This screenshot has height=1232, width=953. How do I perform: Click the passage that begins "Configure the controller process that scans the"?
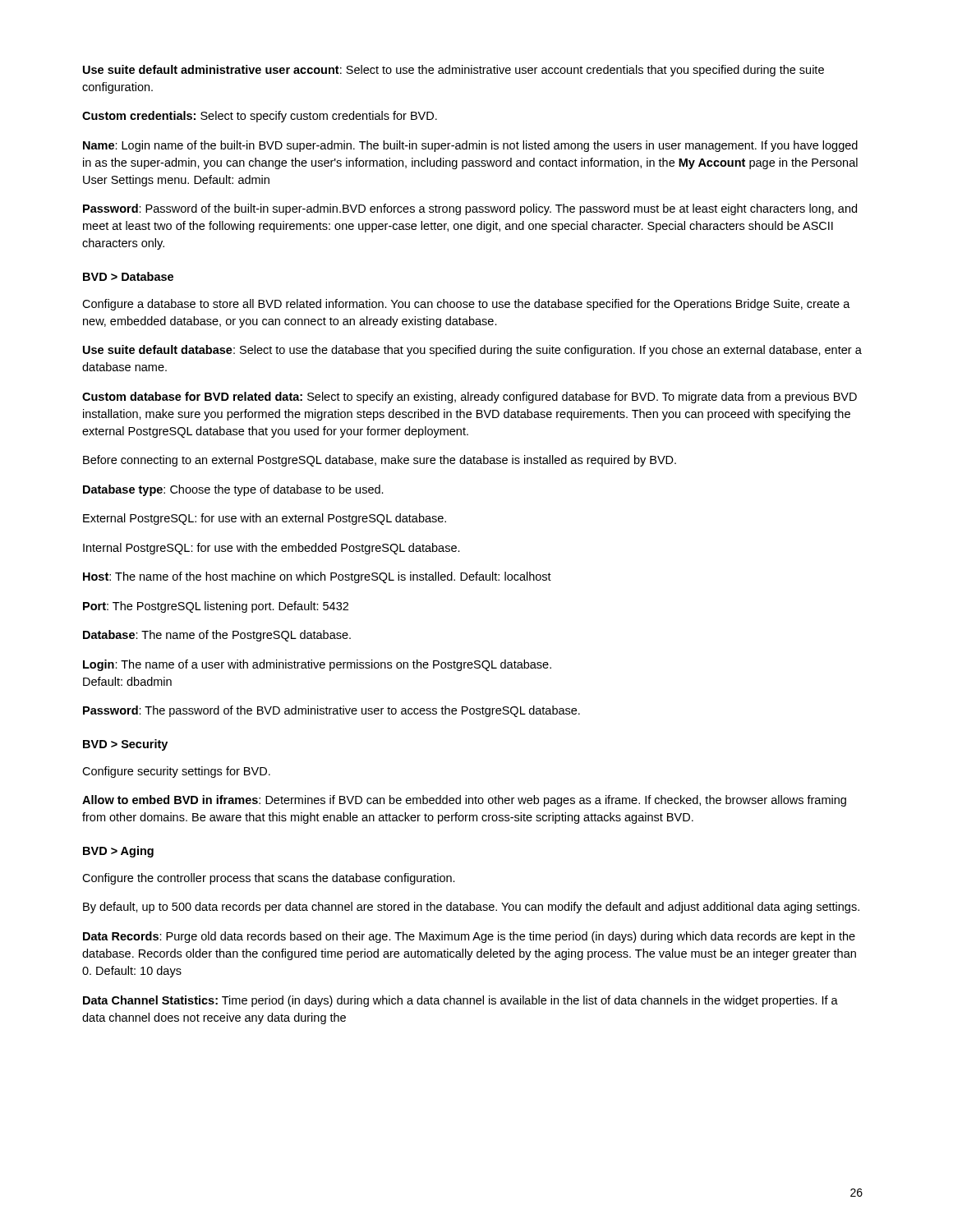click(472, 893)
